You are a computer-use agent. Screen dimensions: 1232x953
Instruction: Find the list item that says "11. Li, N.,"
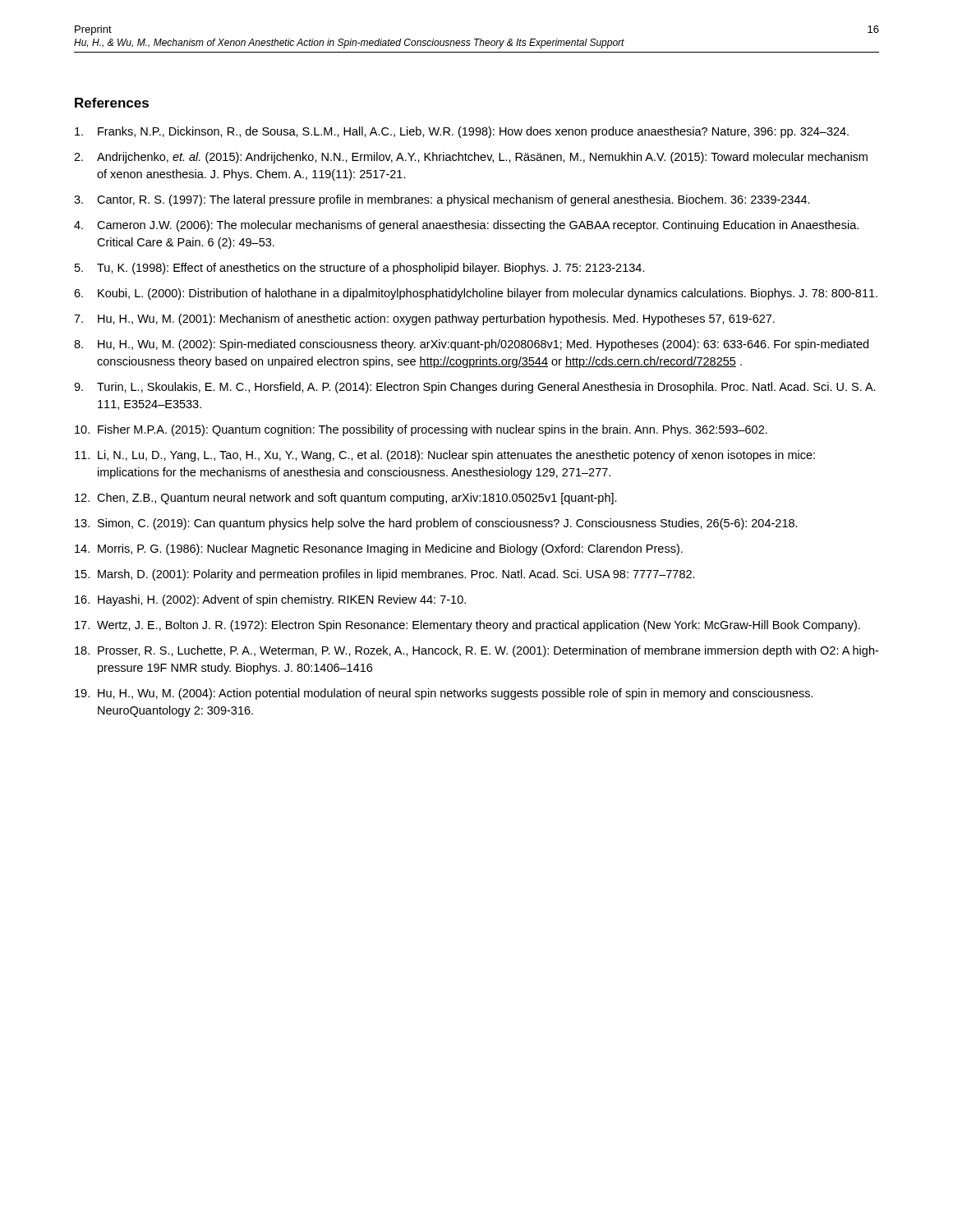(x=476, y=464)
